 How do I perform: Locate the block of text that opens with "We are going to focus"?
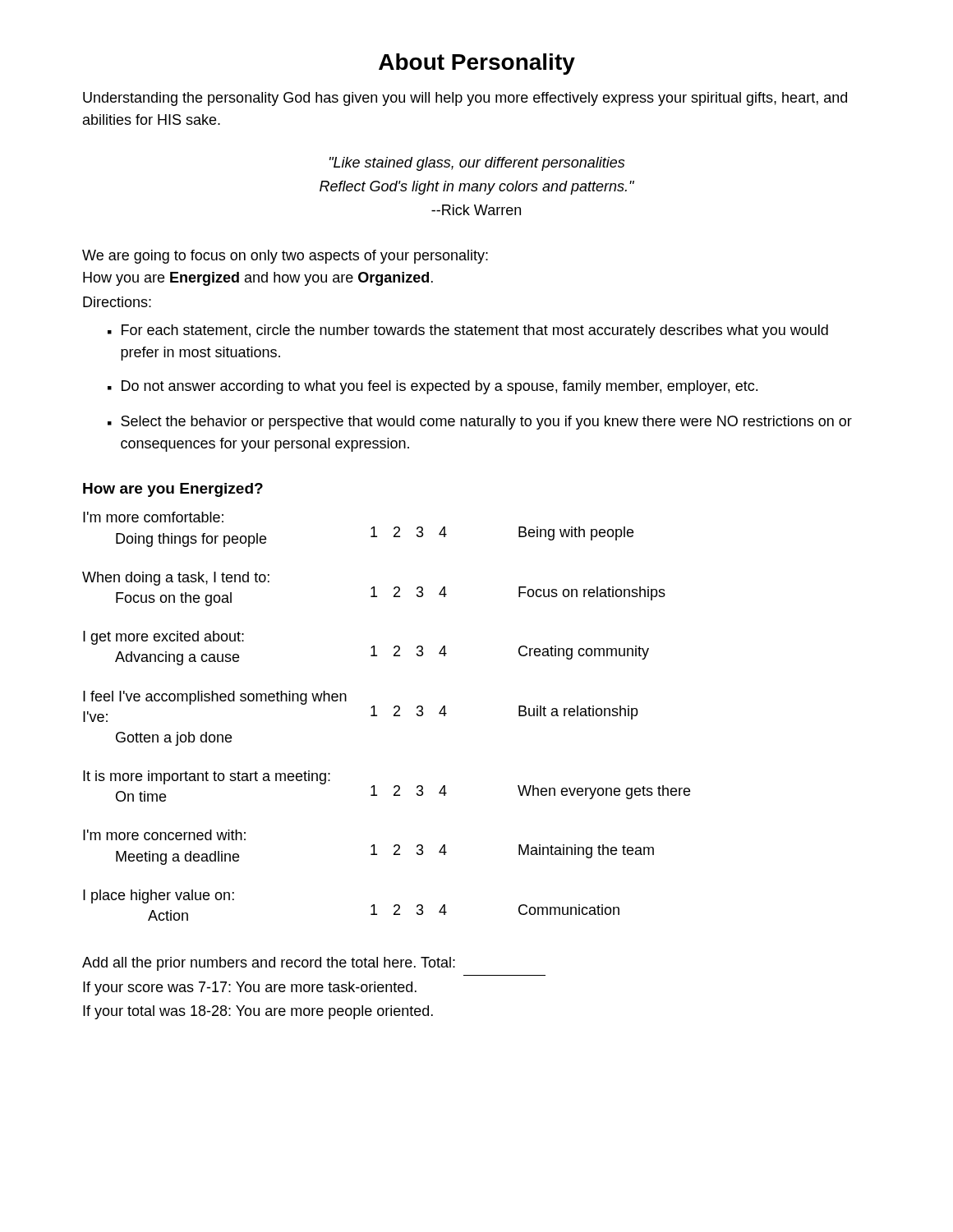point(285,267)
